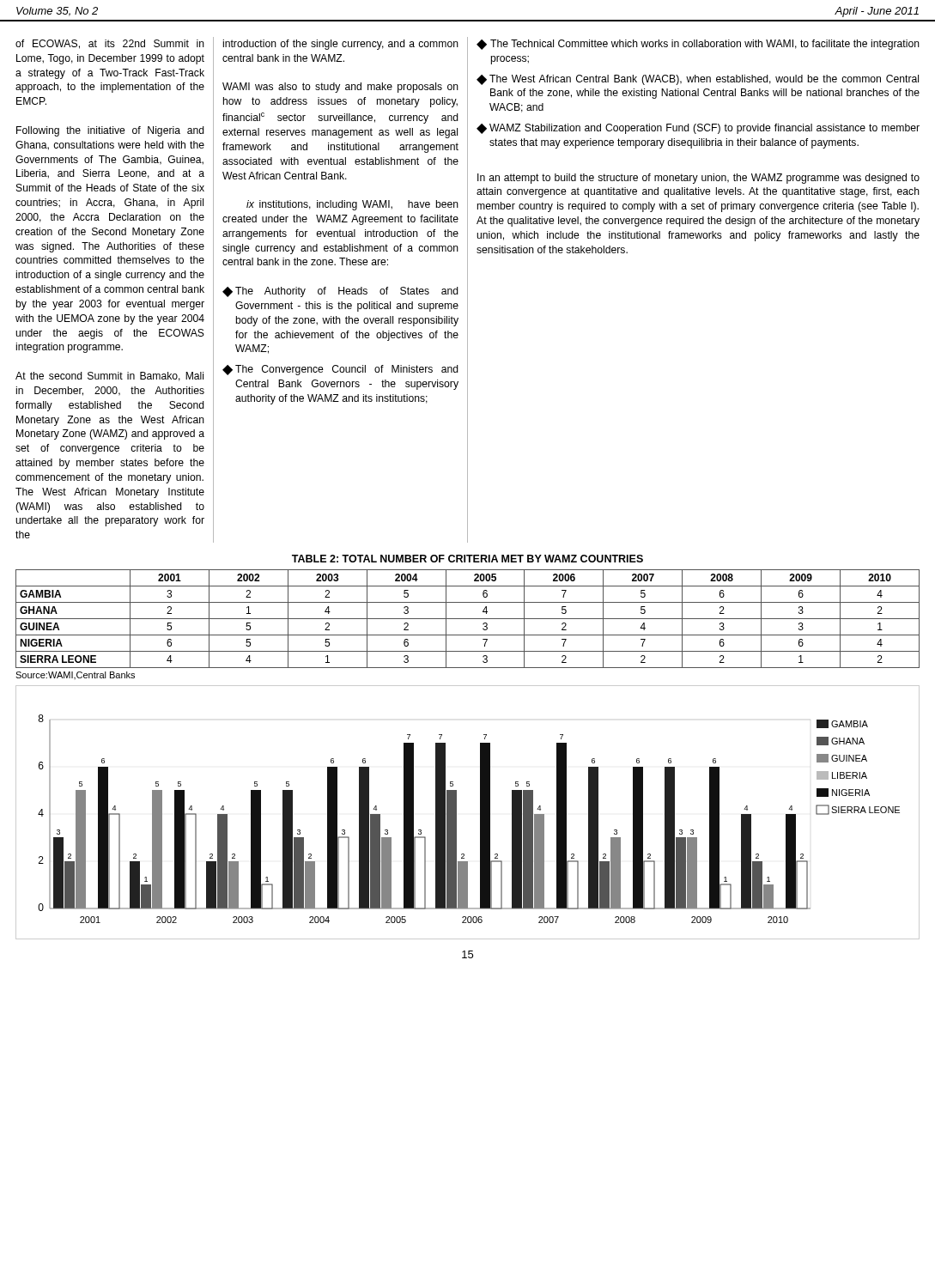Point to the block starting "At the second Summit in Bamako, Mali"

[x=110, y=456]
